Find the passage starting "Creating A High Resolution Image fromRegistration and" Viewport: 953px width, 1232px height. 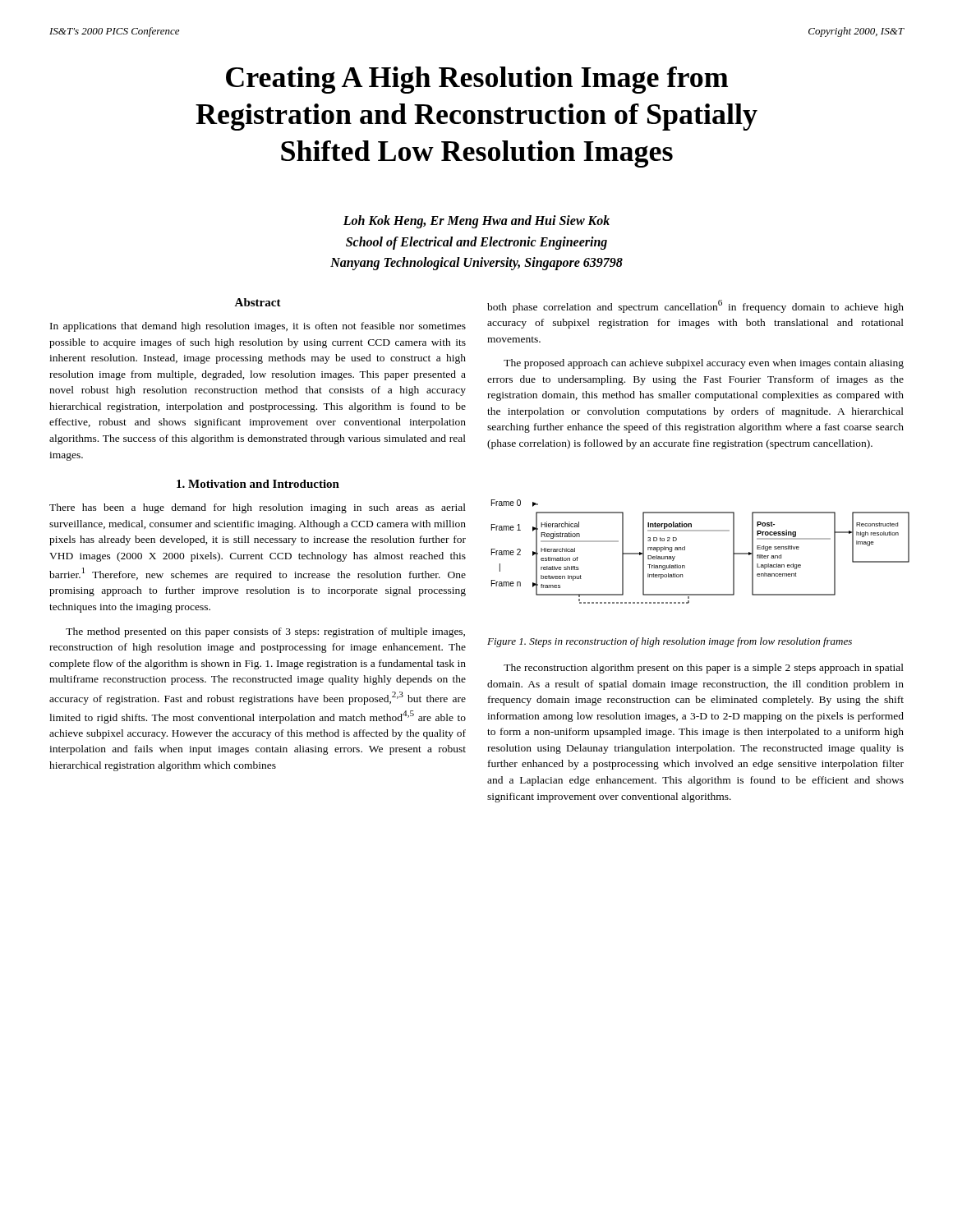476,115
